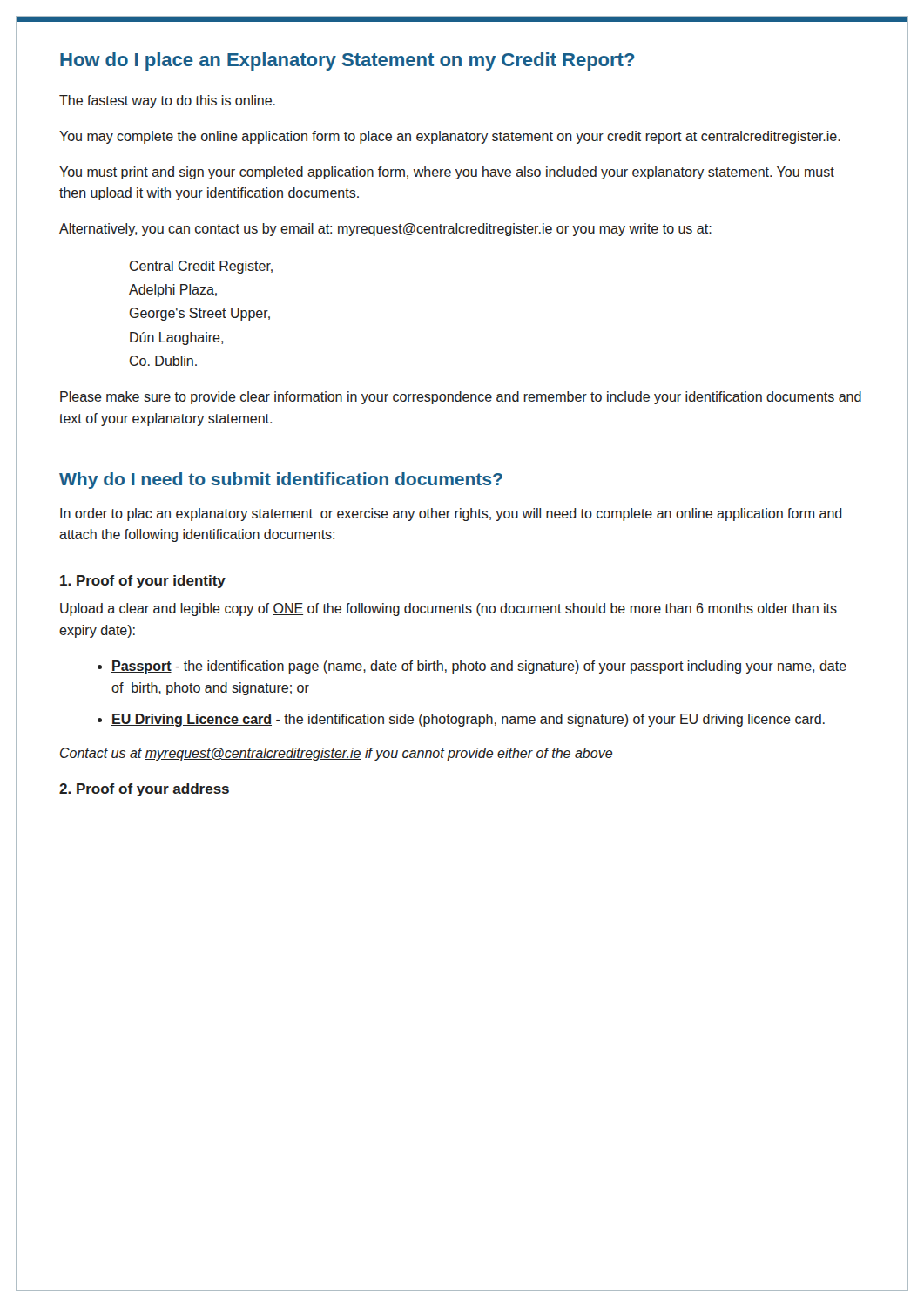The height and width of the screenshot is (1307, 924).
Task: Find the element starting "1. Proof of"
Action: click(142, 581)
